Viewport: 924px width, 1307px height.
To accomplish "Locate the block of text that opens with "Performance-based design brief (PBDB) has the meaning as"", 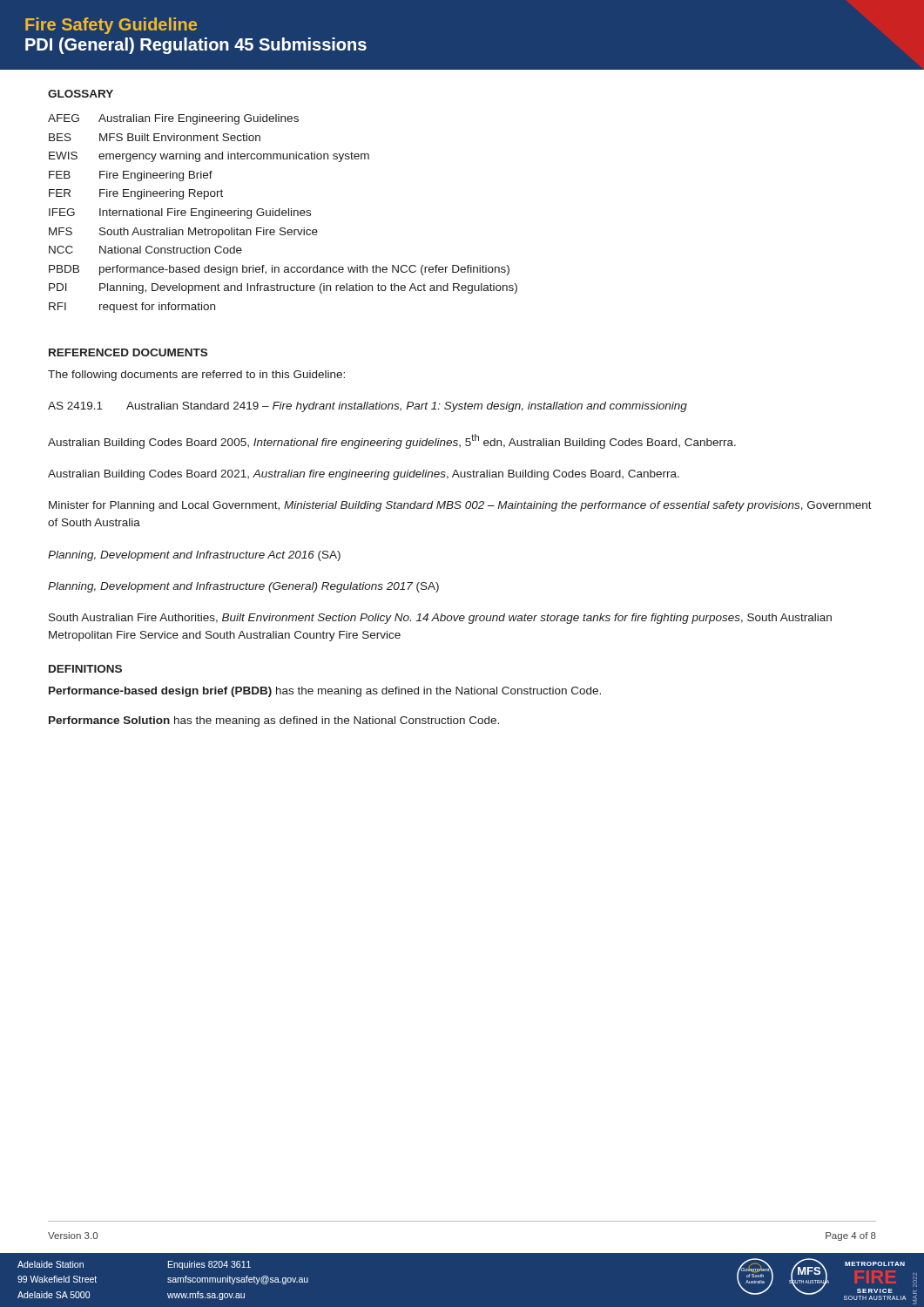I will coord(325,690).
